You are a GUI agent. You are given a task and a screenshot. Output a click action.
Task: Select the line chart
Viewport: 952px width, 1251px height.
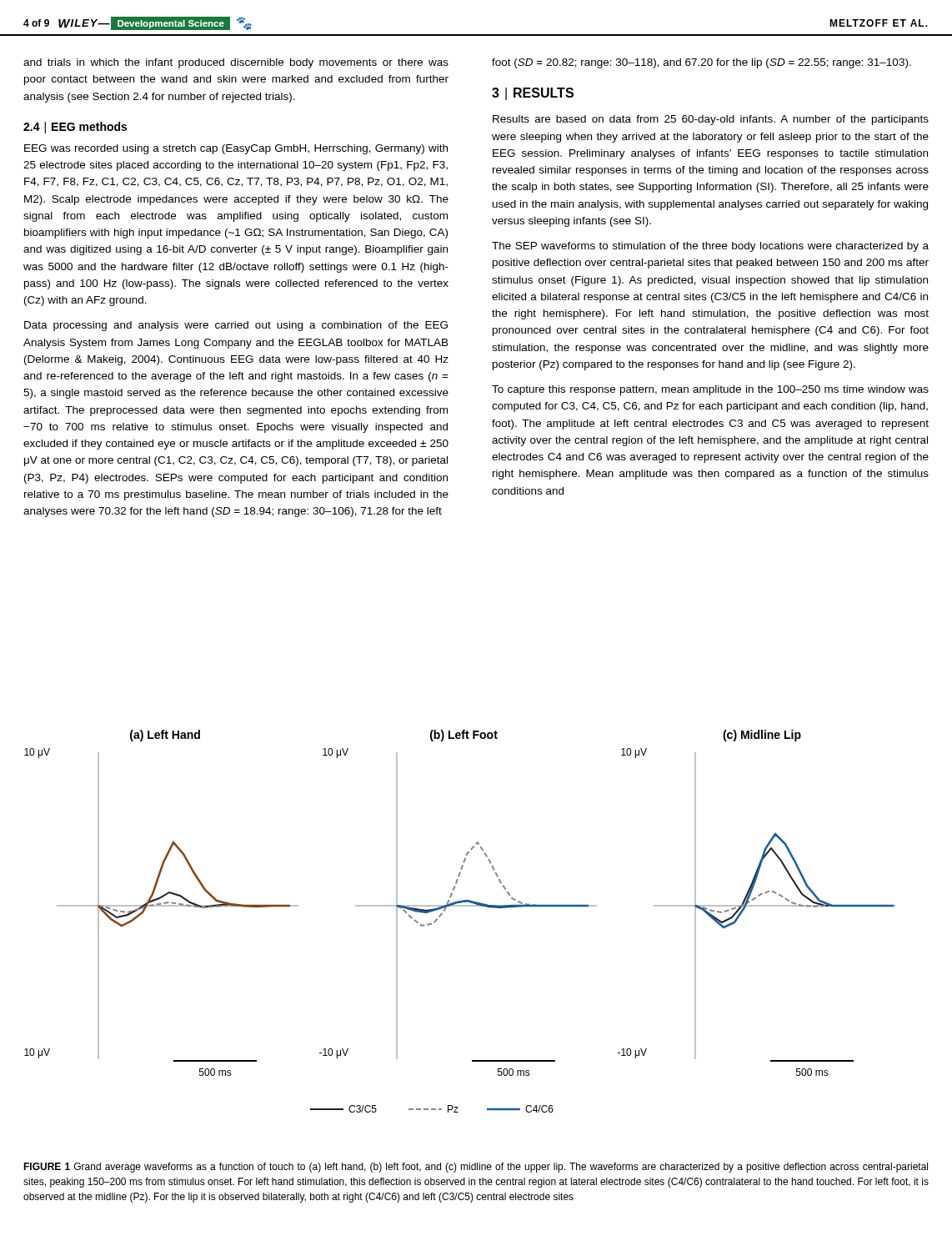coord(476,932)
